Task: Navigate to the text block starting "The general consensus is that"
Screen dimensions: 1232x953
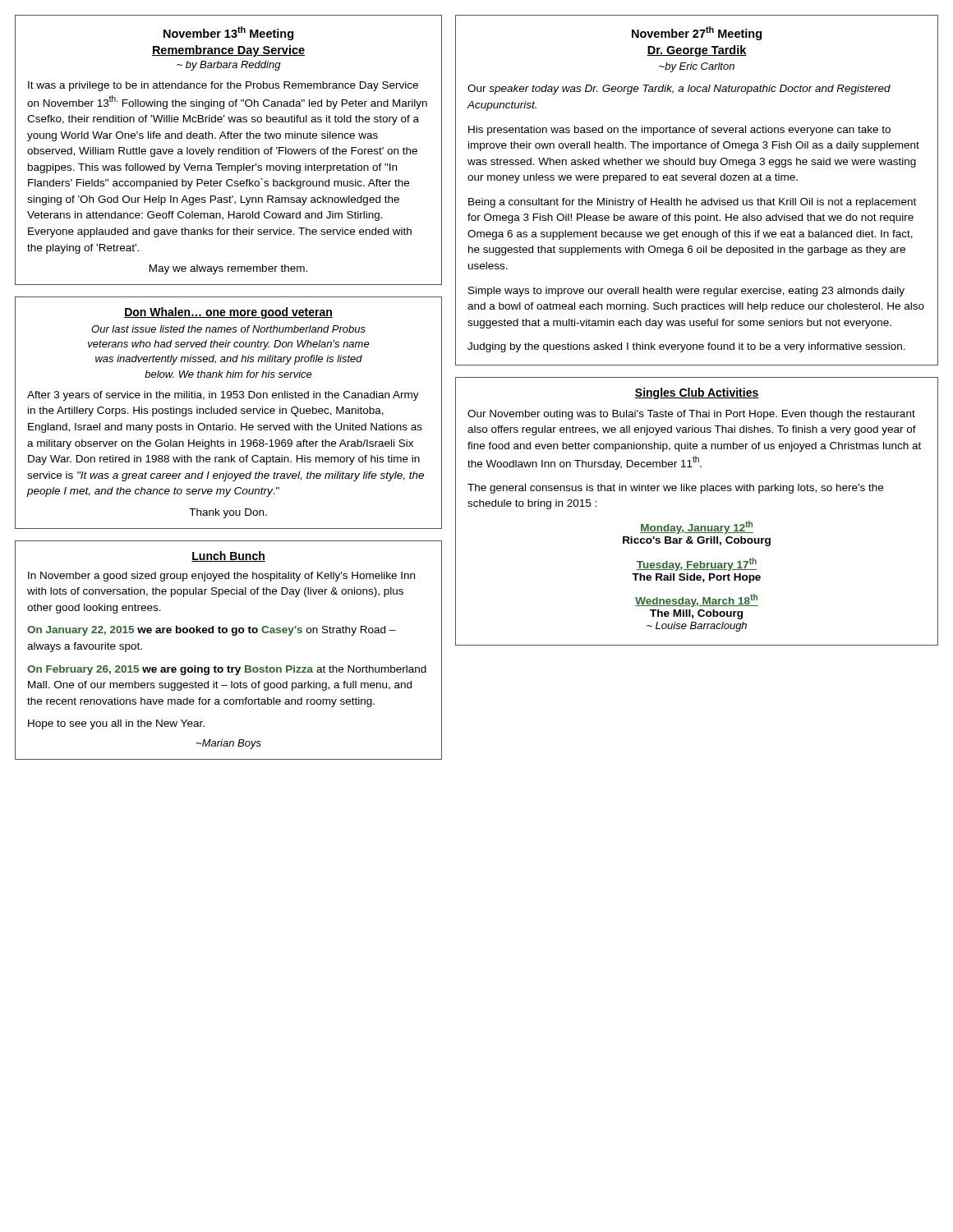Action: tap(676, 495)
